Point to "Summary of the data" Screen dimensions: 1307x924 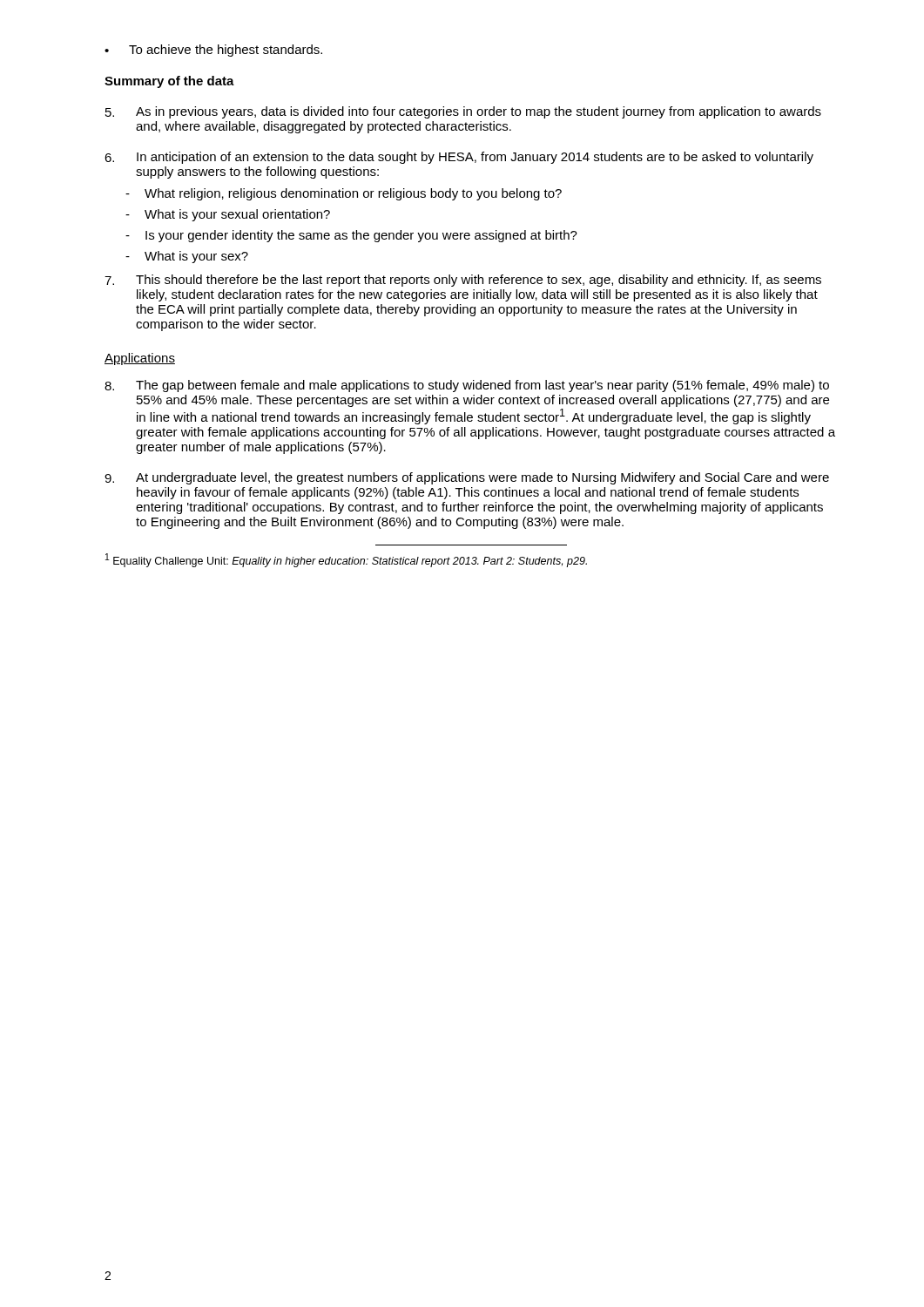click(169, 81)
